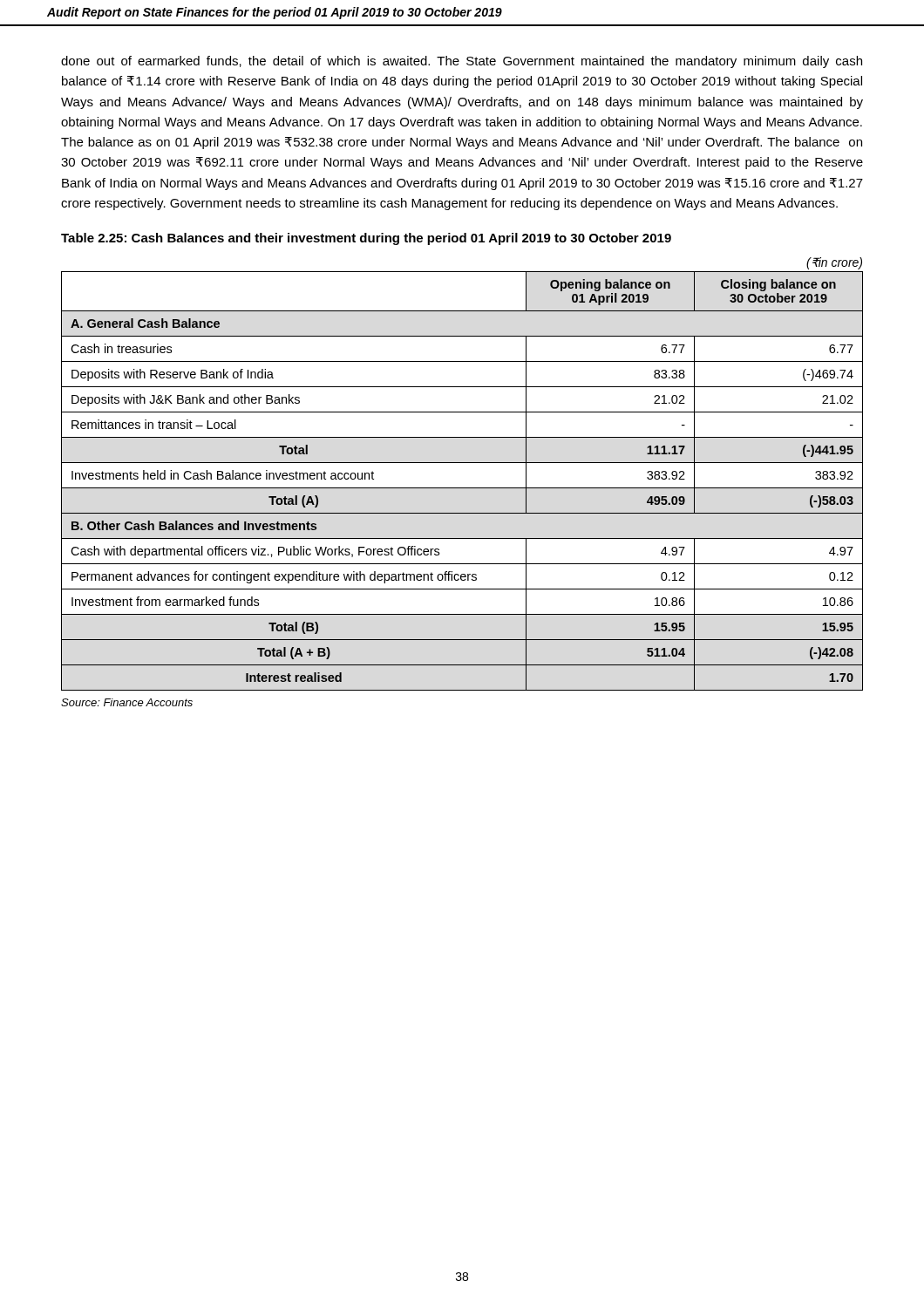Click on the table containing "Investment from earmarked"
Screen dimensions: 1308x924
(462, 473)
